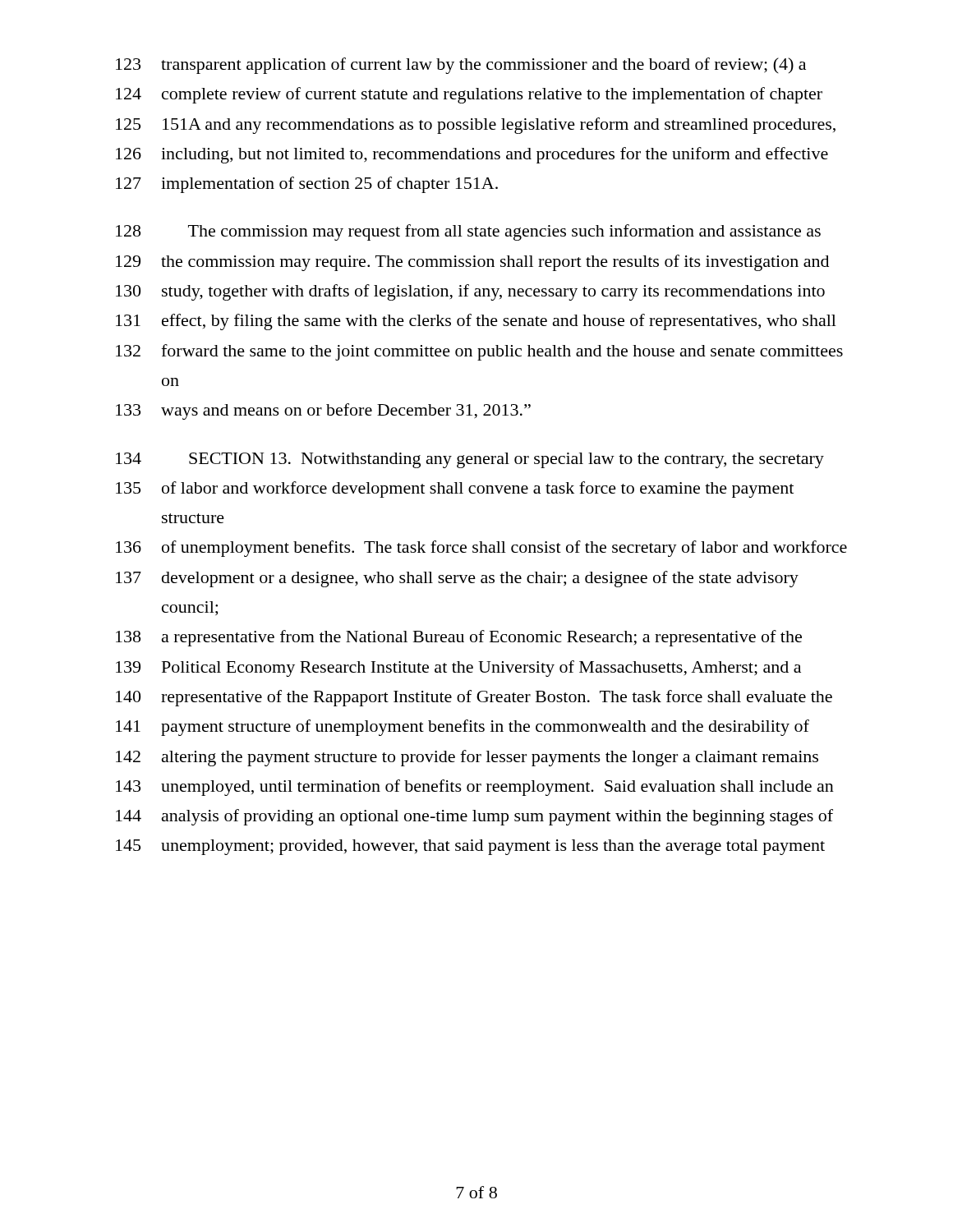The width and height of the screenshot is (953, 1232).
Task: Locate the passage starting "129 the commission may require. The commission shall"
Action: pos(476,261)
